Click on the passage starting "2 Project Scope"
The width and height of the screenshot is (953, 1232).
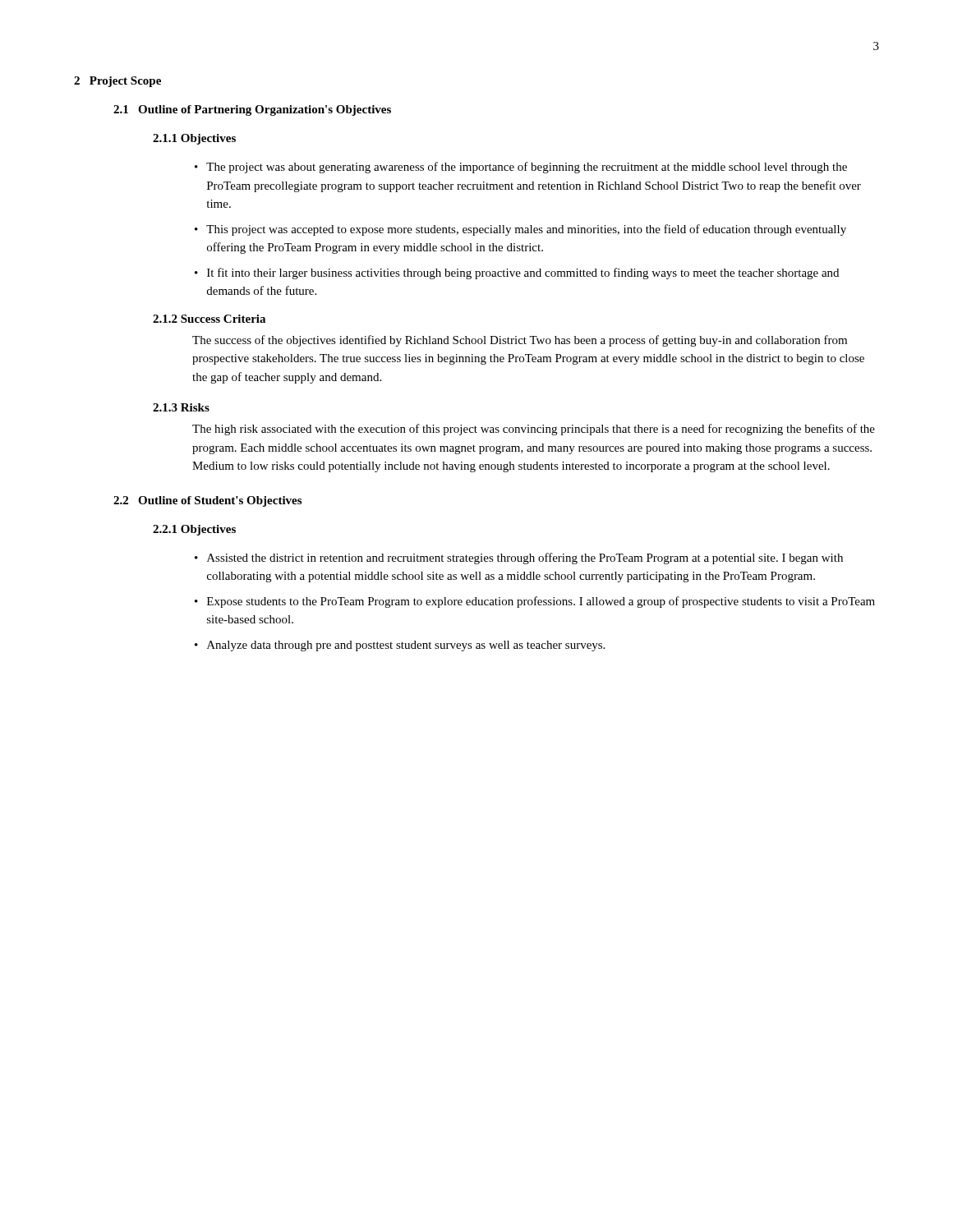(118, 81)
